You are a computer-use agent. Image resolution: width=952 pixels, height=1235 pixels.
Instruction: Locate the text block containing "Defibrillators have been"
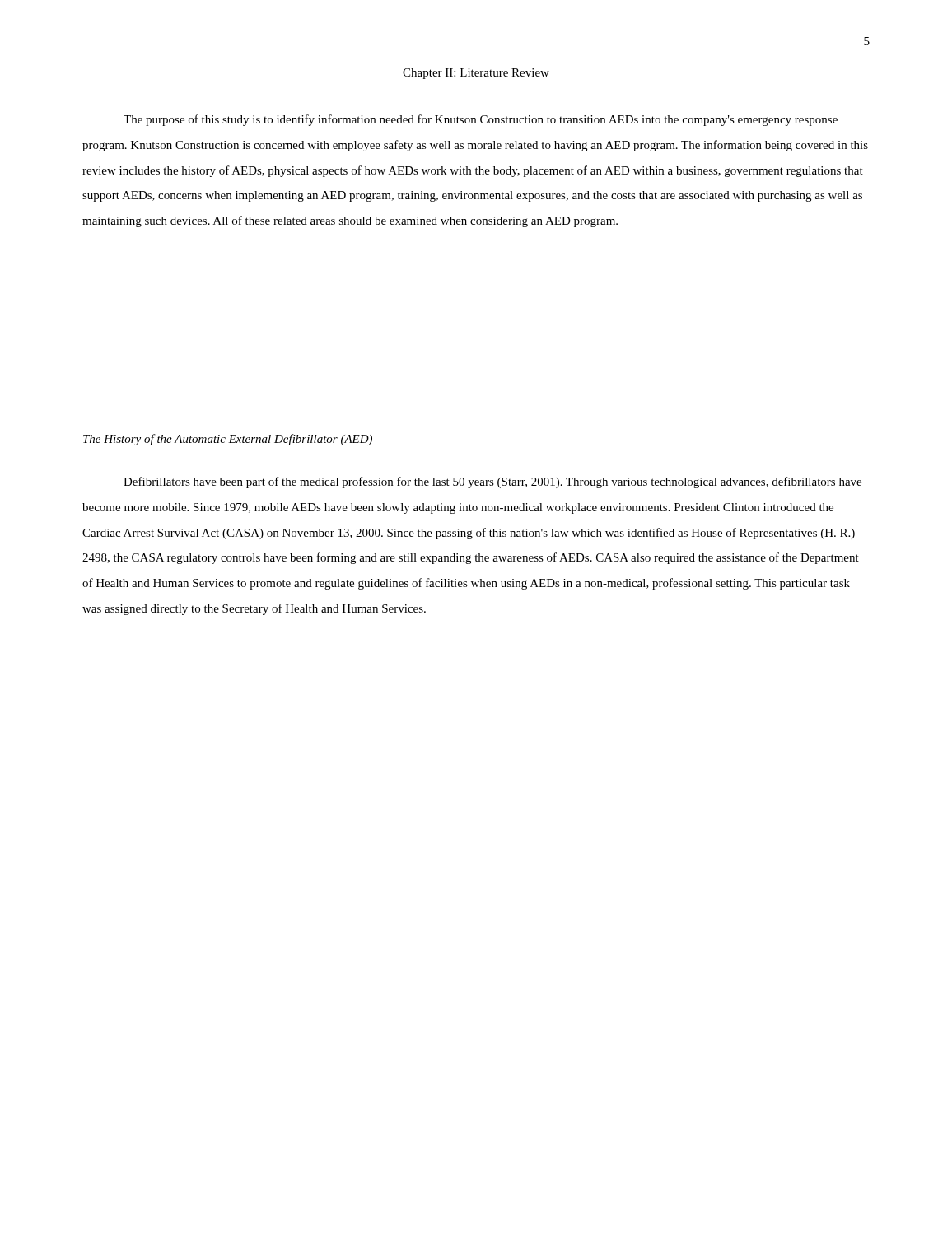pyautogui.click(x=476, y=545)
